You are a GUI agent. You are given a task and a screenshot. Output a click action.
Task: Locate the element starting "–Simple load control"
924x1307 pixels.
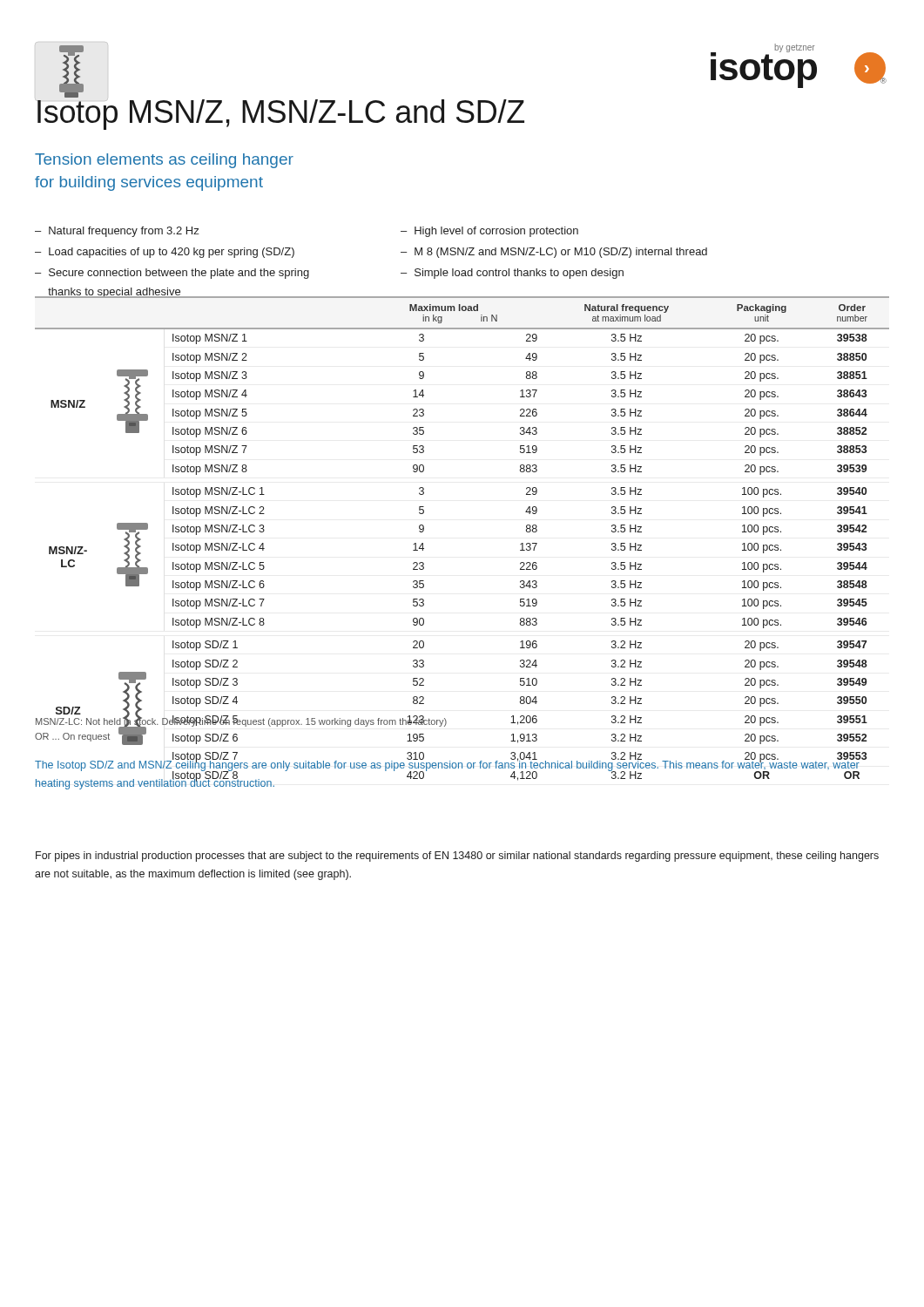[x=512, y=273]
